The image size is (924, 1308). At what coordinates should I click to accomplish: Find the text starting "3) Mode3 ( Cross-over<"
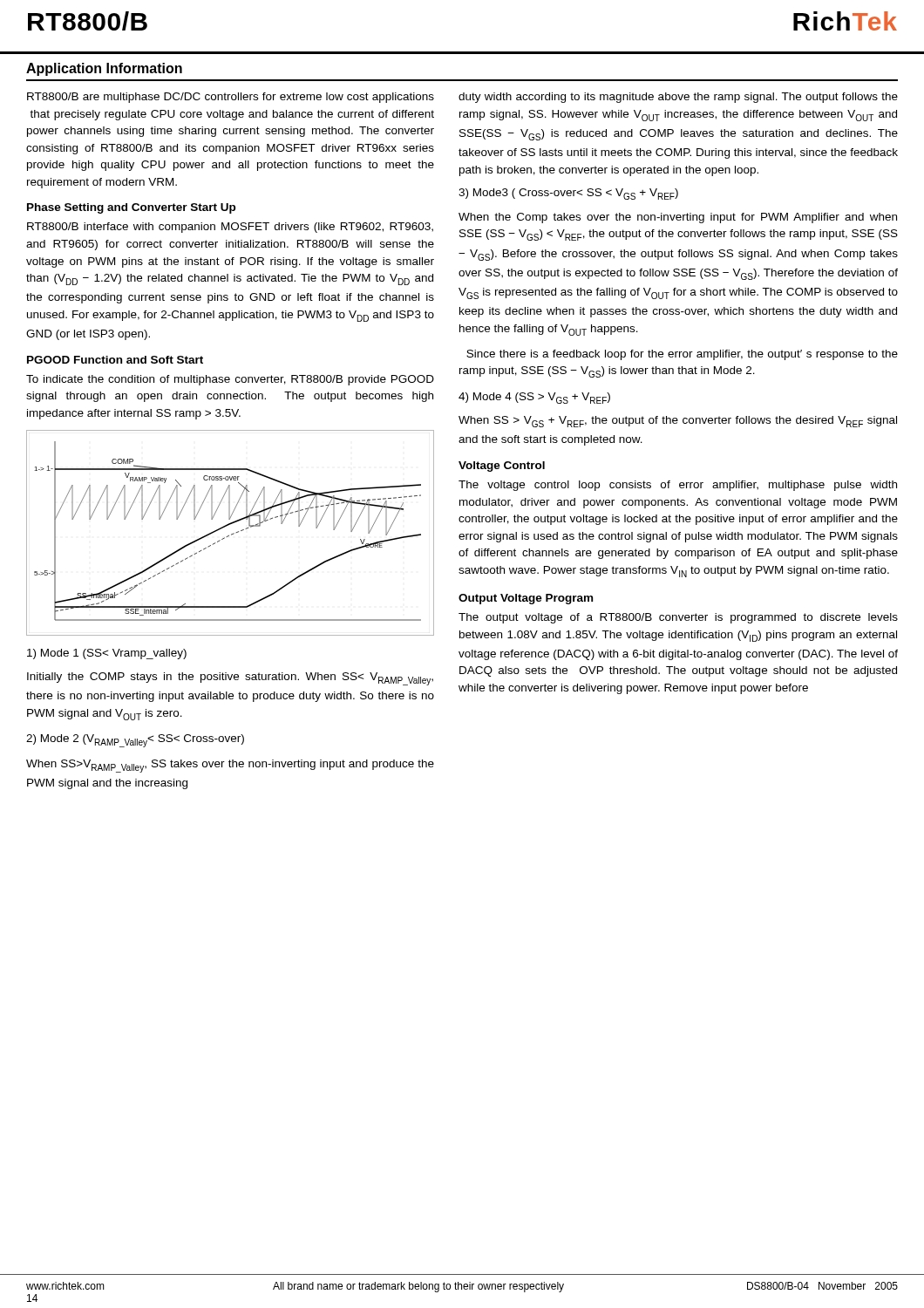point(678,194)
